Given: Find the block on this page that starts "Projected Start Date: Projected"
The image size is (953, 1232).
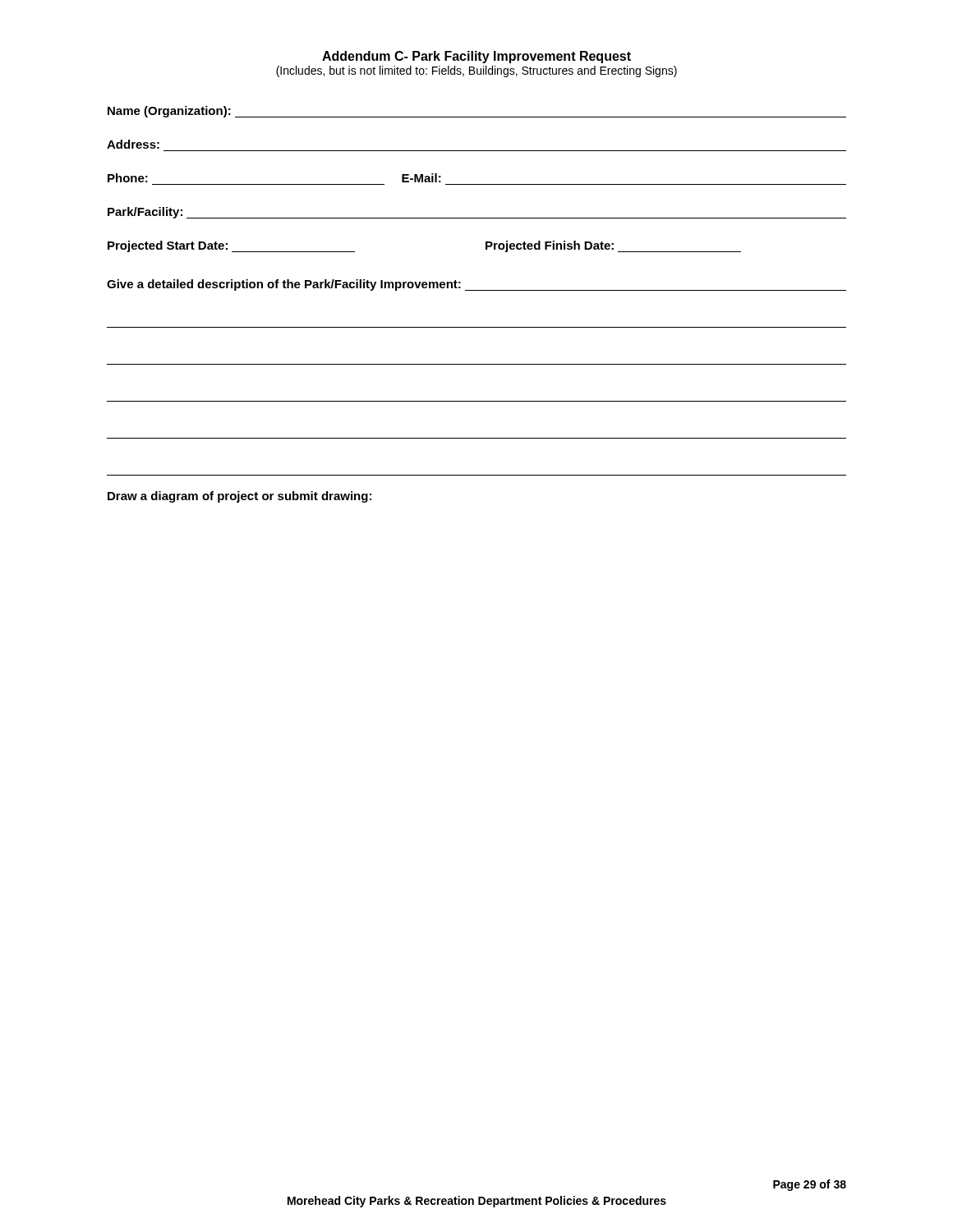Looking at the screenshot, I should click(x=476, y=244).
